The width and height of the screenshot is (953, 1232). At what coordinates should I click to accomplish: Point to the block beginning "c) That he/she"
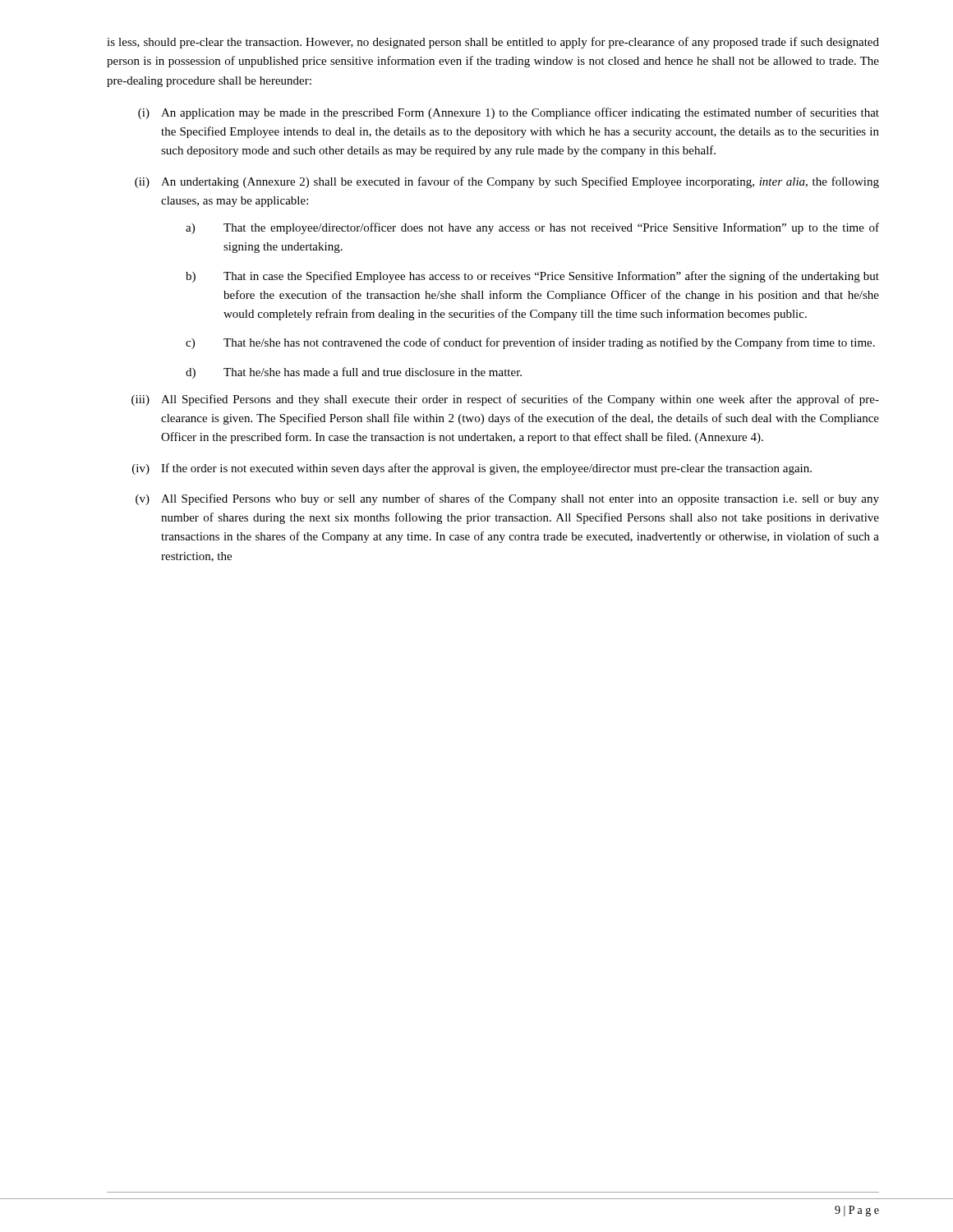click(532, 343)
